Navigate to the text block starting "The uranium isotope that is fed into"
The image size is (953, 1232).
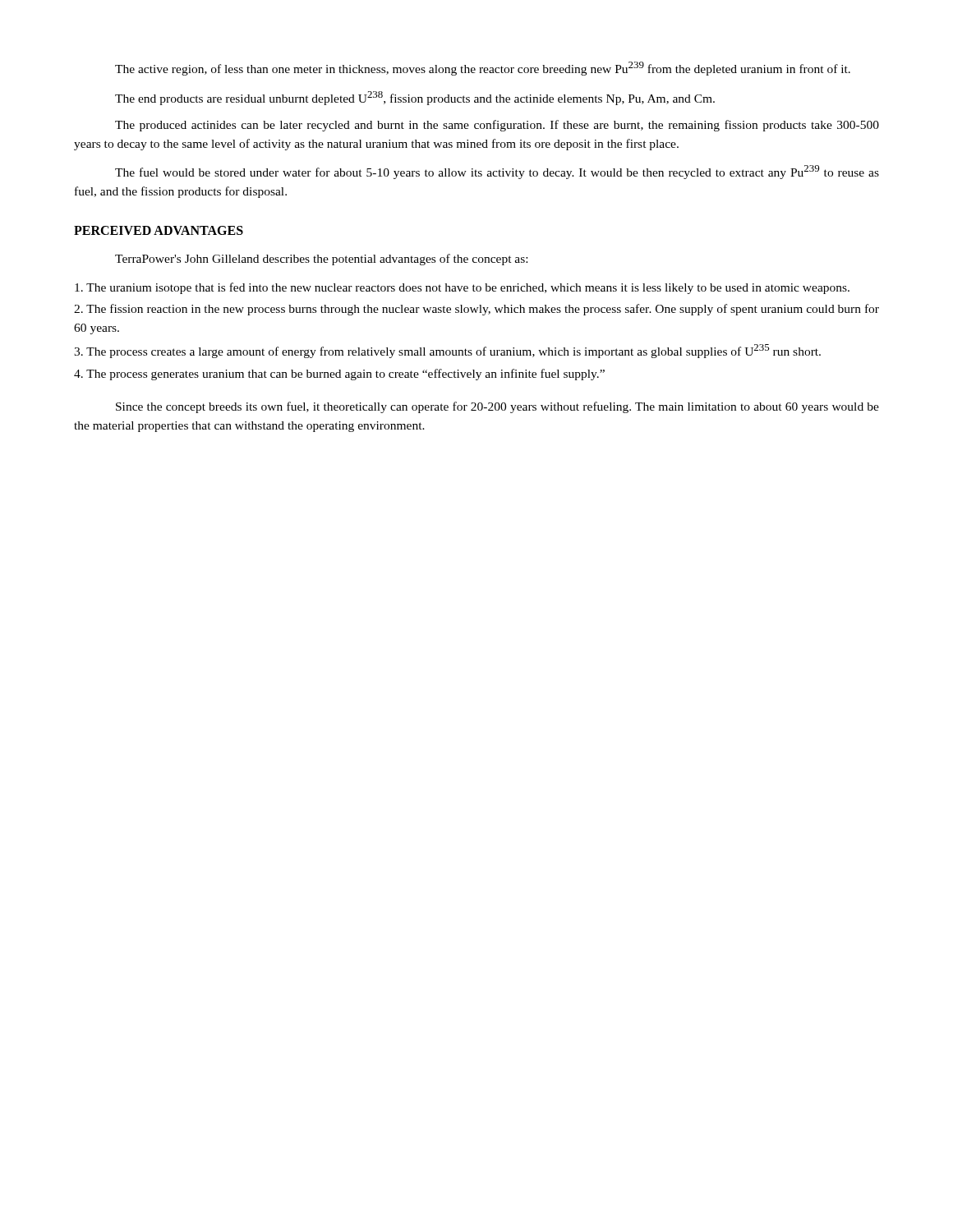462,287
